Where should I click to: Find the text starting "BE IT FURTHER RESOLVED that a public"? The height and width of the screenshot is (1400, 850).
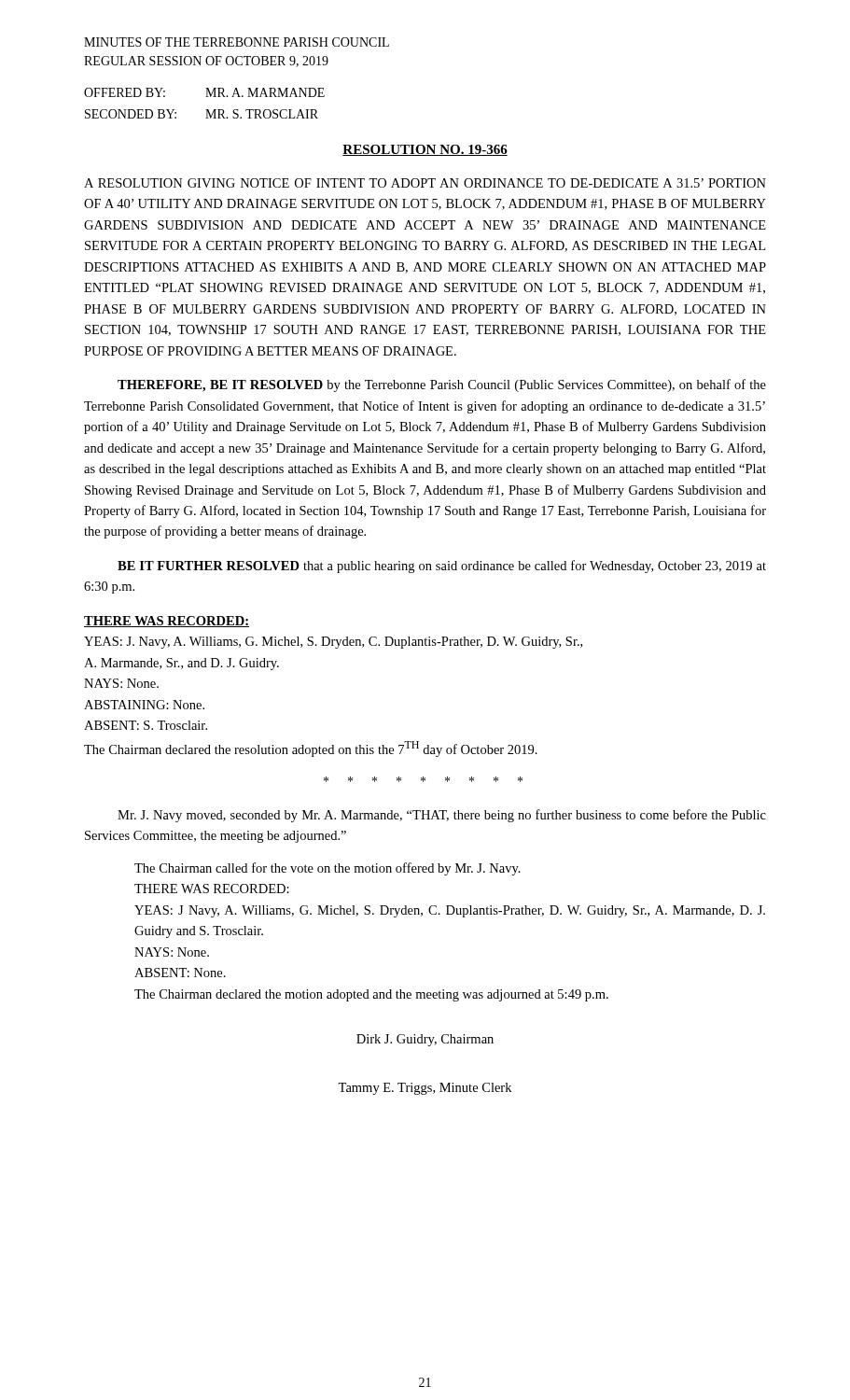[425, 576]
